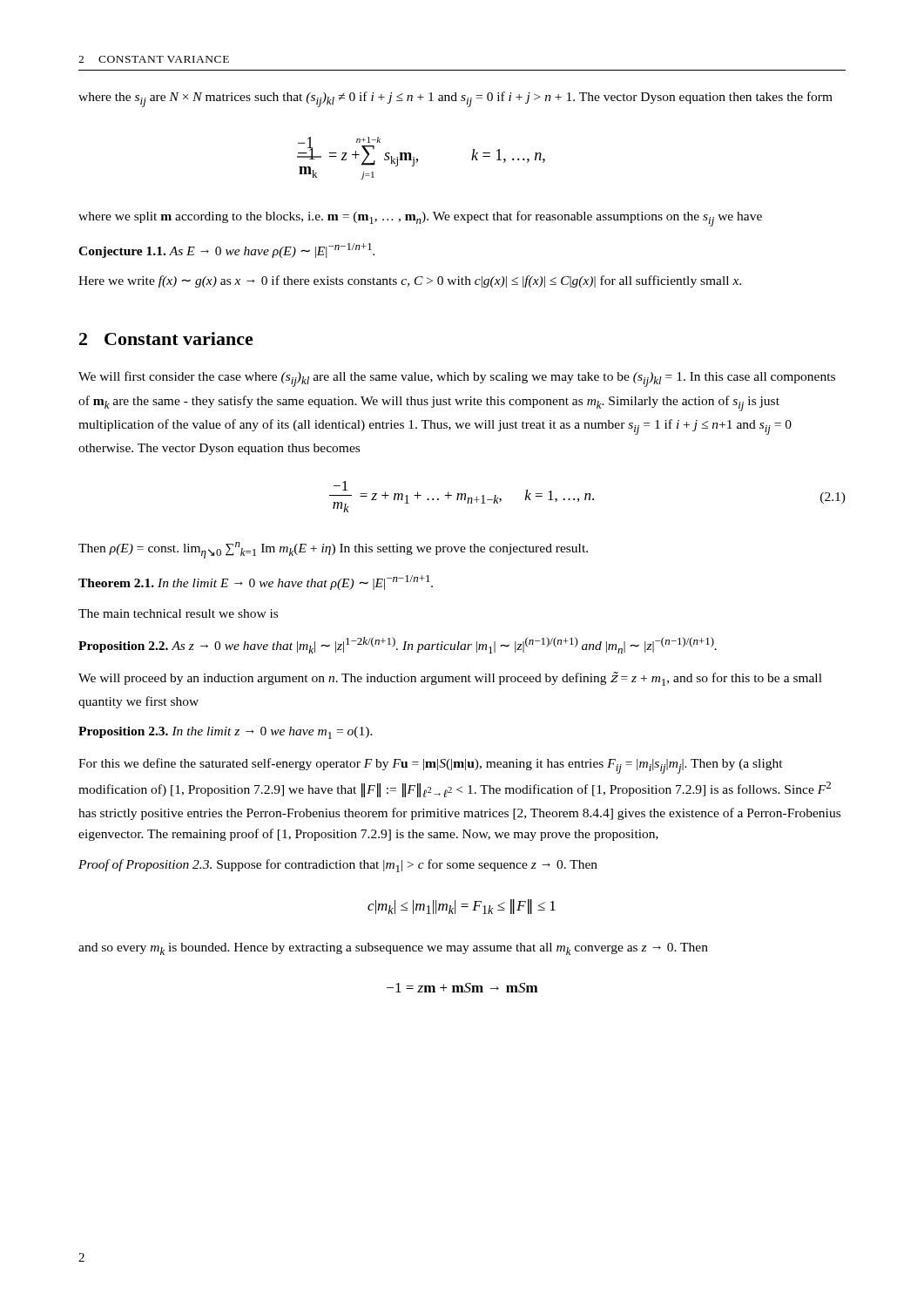The width and height of the screenshot is (924, 1307).
Task: Select the text block starting "c|mk| ≤ |m1||mk| ="
Action: pyautogui.click(x=462, y=907)
